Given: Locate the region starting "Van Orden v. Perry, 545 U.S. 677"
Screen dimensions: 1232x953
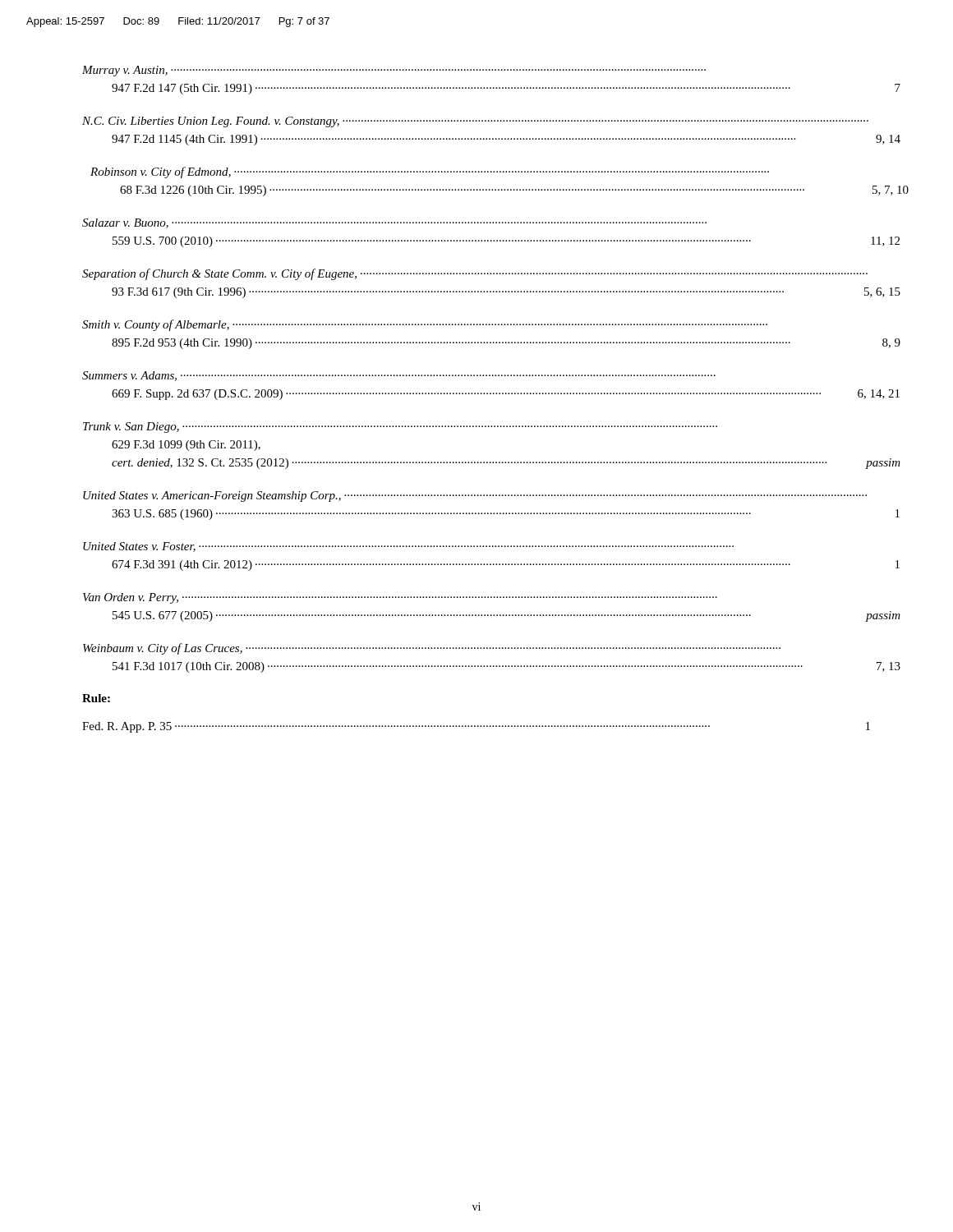Looking at the screenshot, I should click(x=476, y=604).
